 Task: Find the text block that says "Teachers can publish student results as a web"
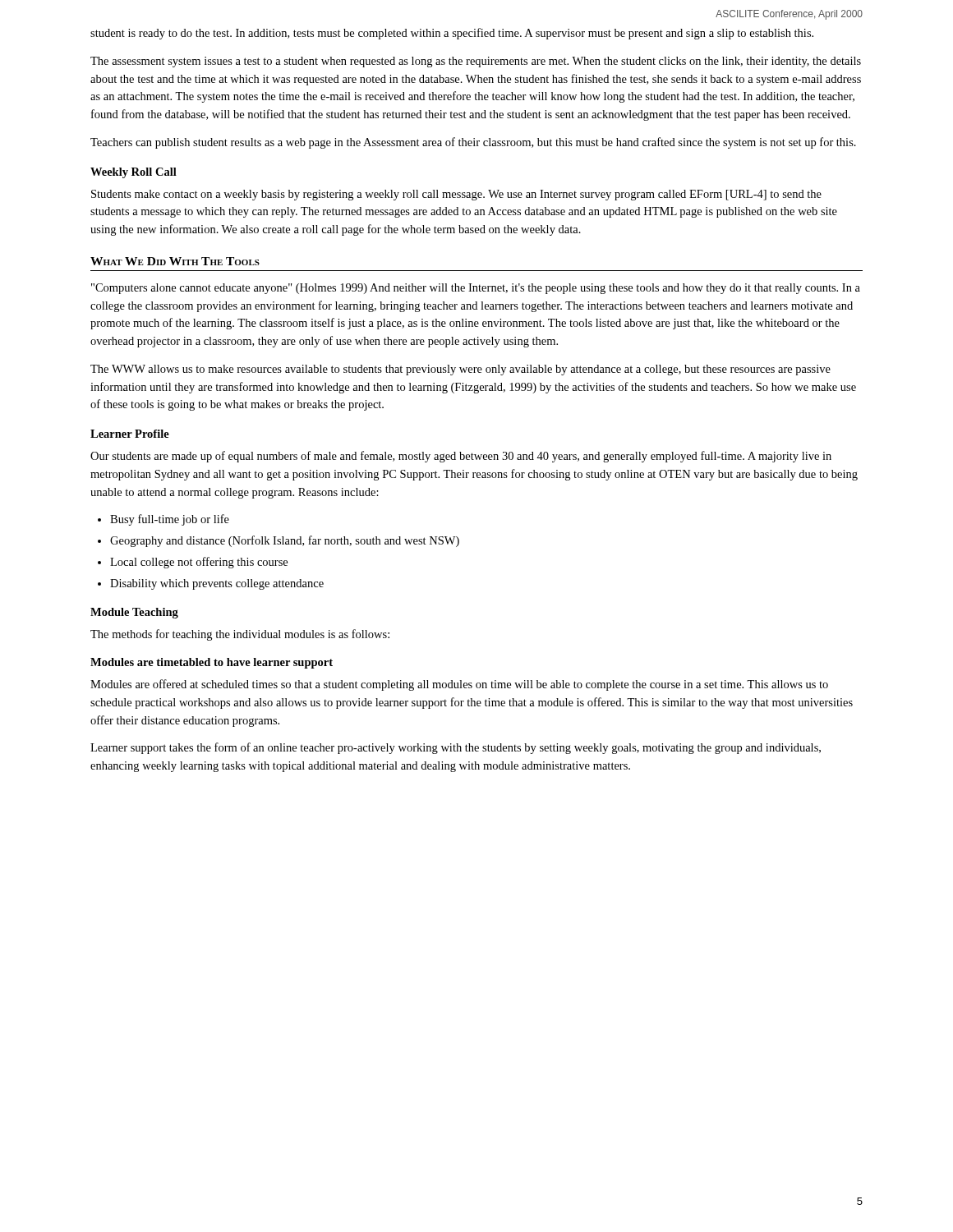pyautogui.click(x=473, y=142)
